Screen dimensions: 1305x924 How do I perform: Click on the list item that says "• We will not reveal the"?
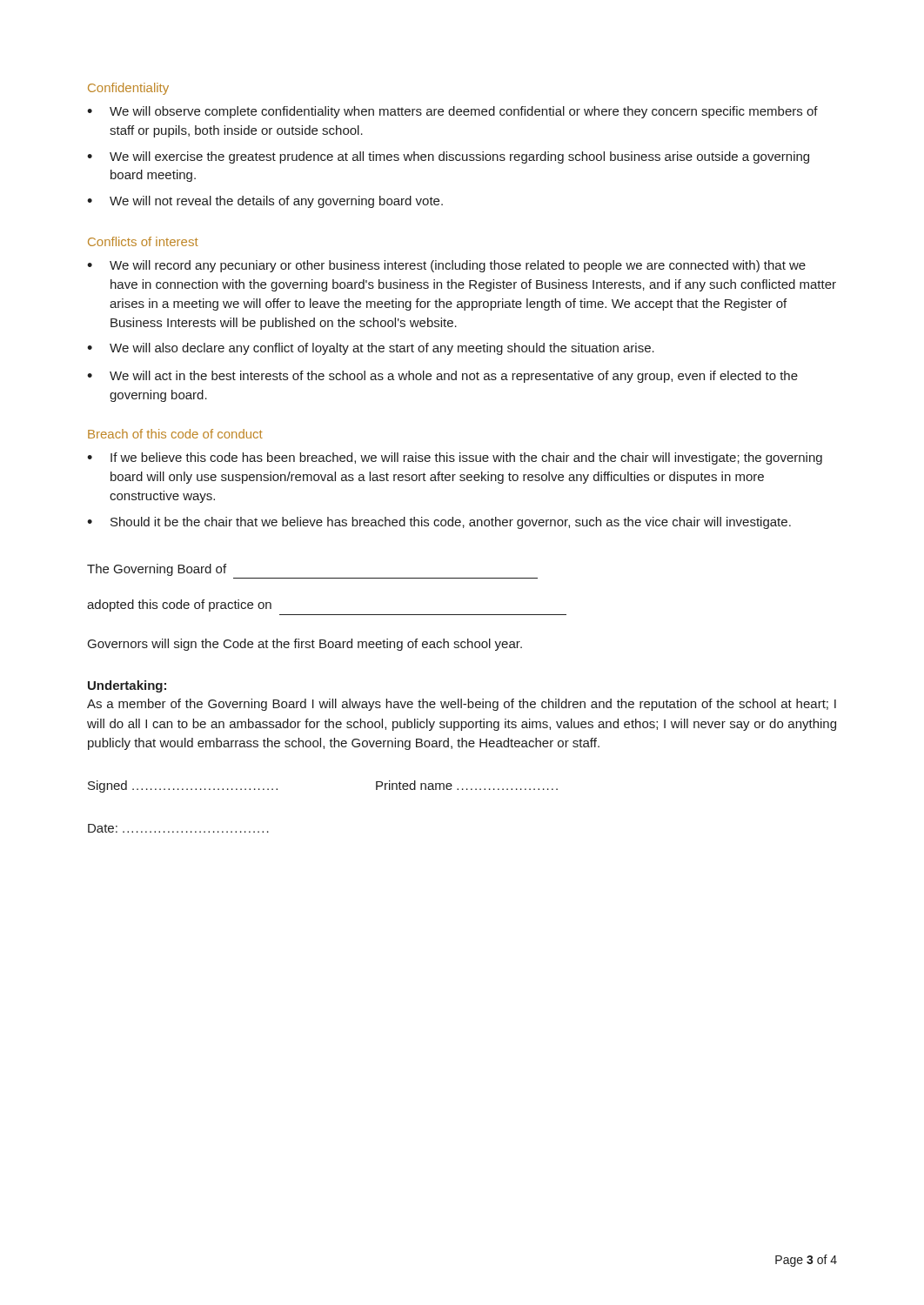pos(265,202)
